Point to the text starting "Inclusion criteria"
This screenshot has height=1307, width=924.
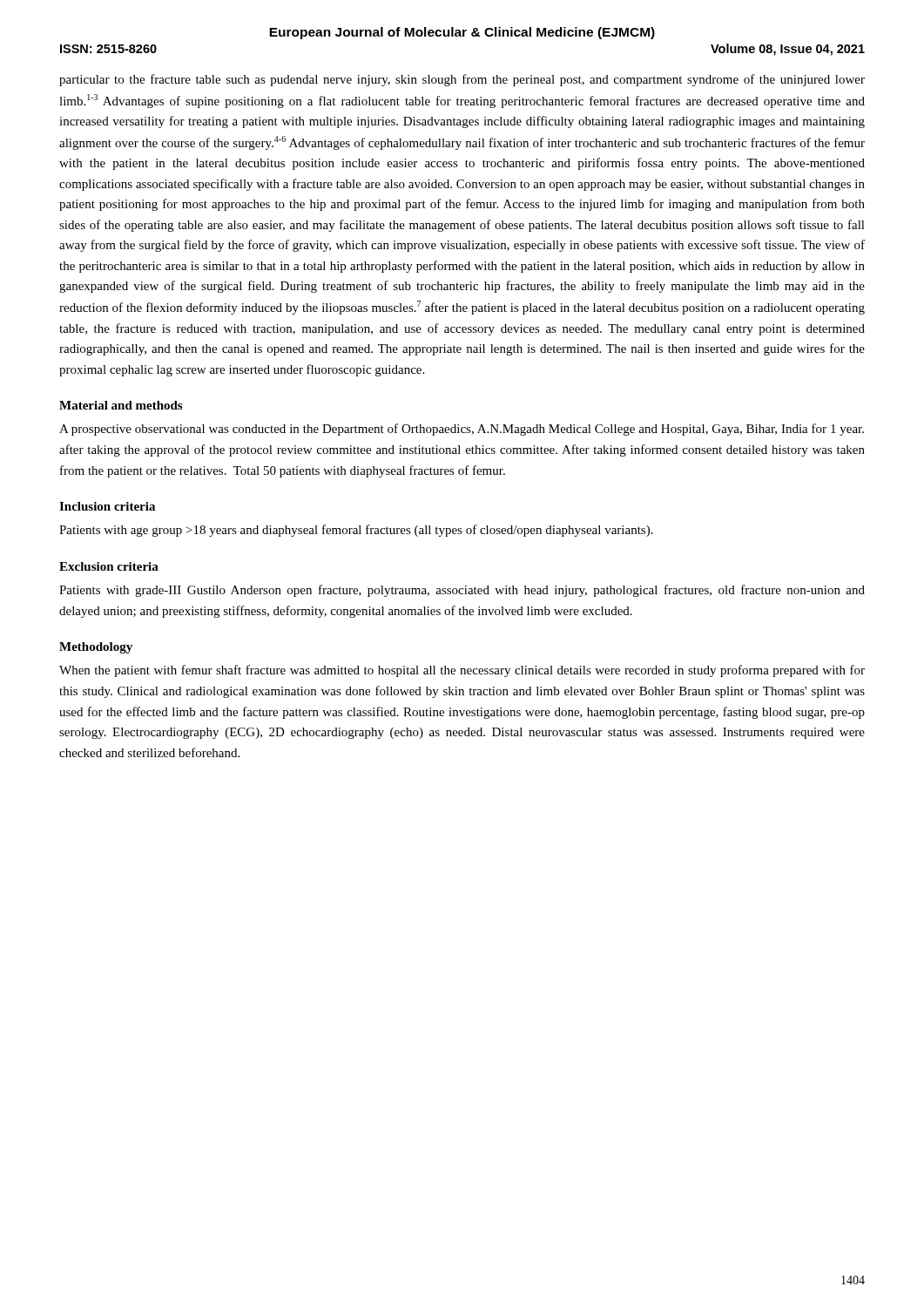107,506
